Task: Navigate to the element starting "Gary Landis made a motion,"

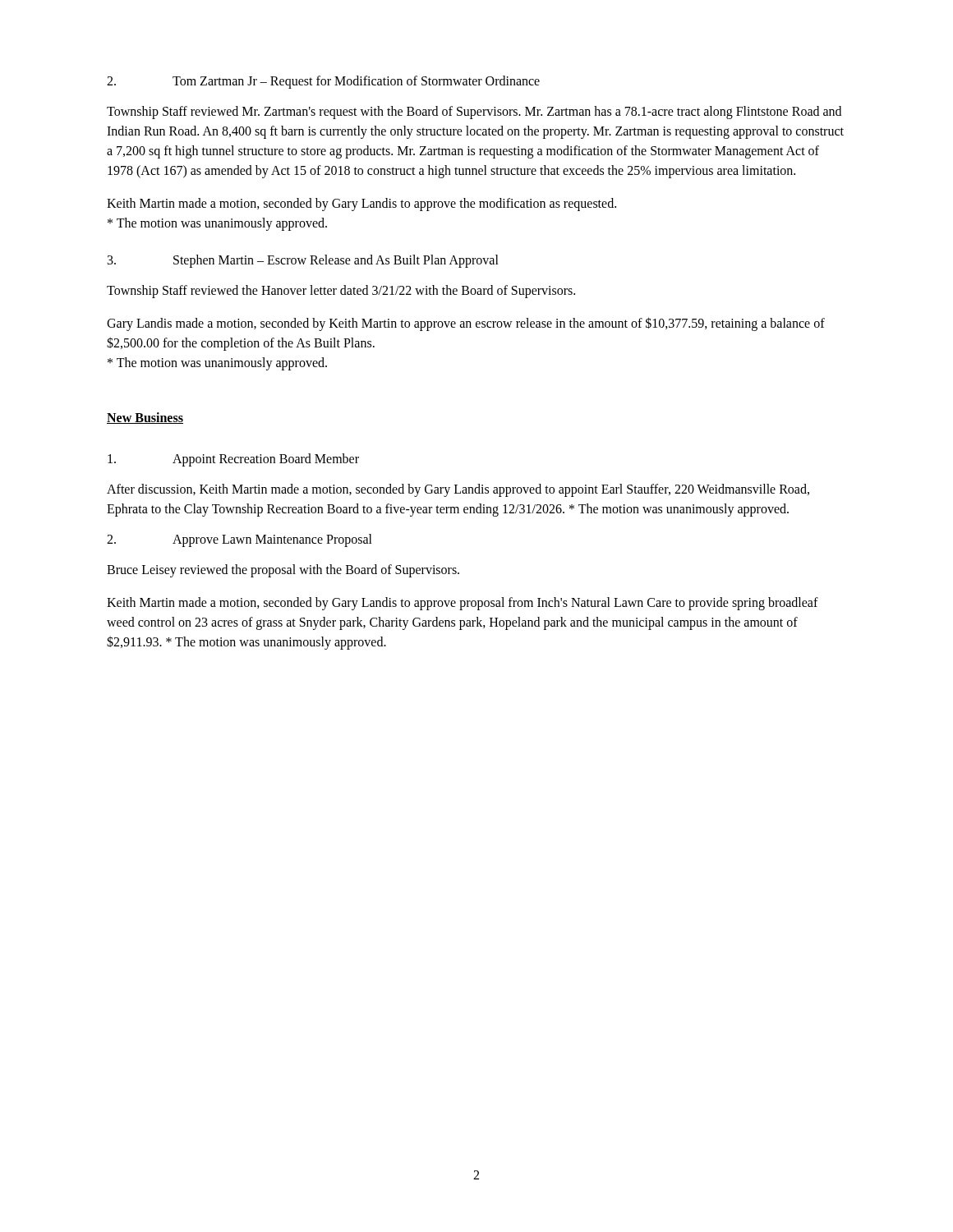Action: tap(466, 324)
